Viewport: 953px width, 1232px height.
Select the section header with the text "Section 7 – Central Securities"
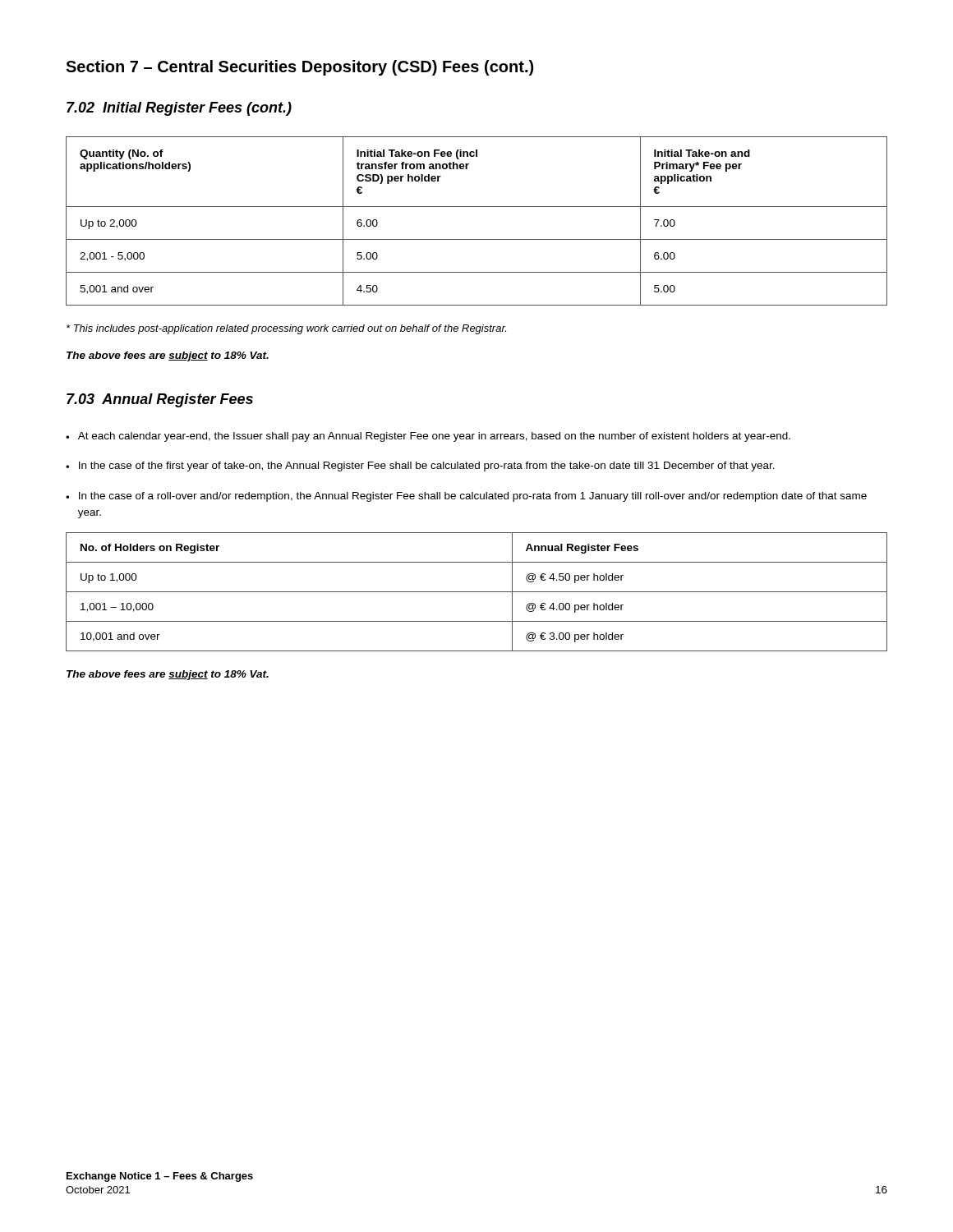300,67
